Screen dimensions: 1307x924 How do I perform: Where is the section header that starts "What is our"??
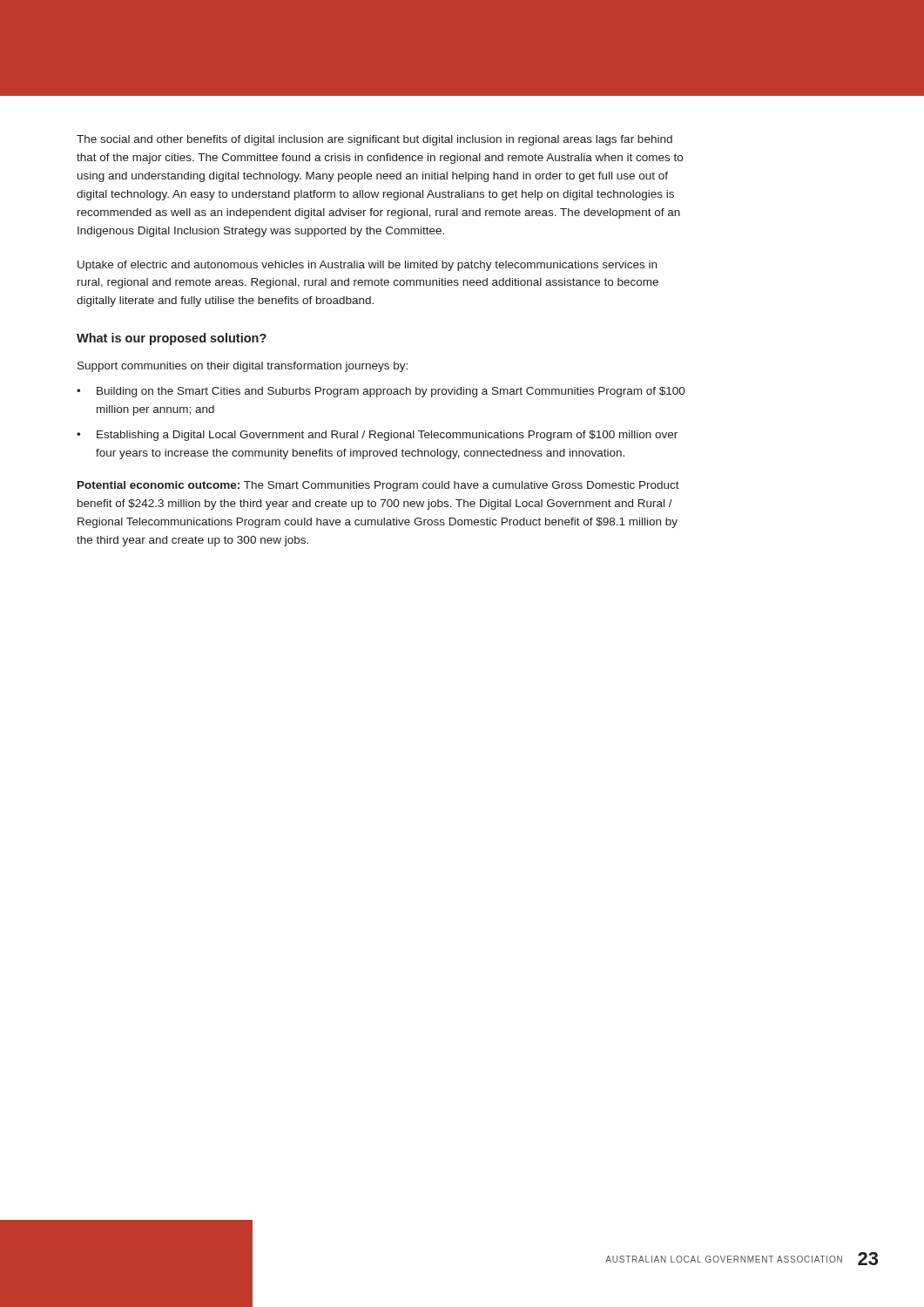pos(172,338)
